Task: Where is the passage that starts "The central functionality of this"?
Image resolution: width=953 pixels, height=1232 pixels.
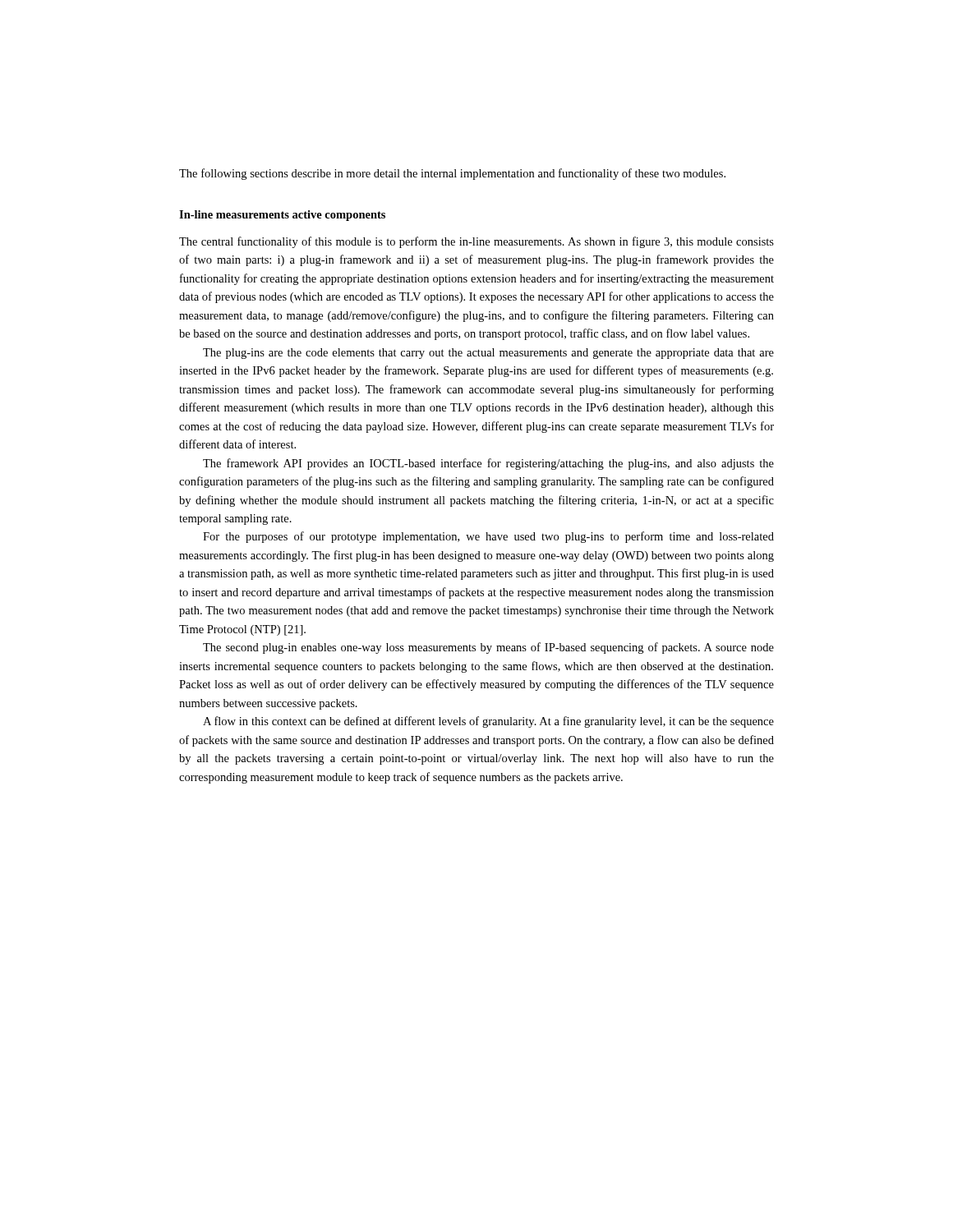Action: pos(476,509)
